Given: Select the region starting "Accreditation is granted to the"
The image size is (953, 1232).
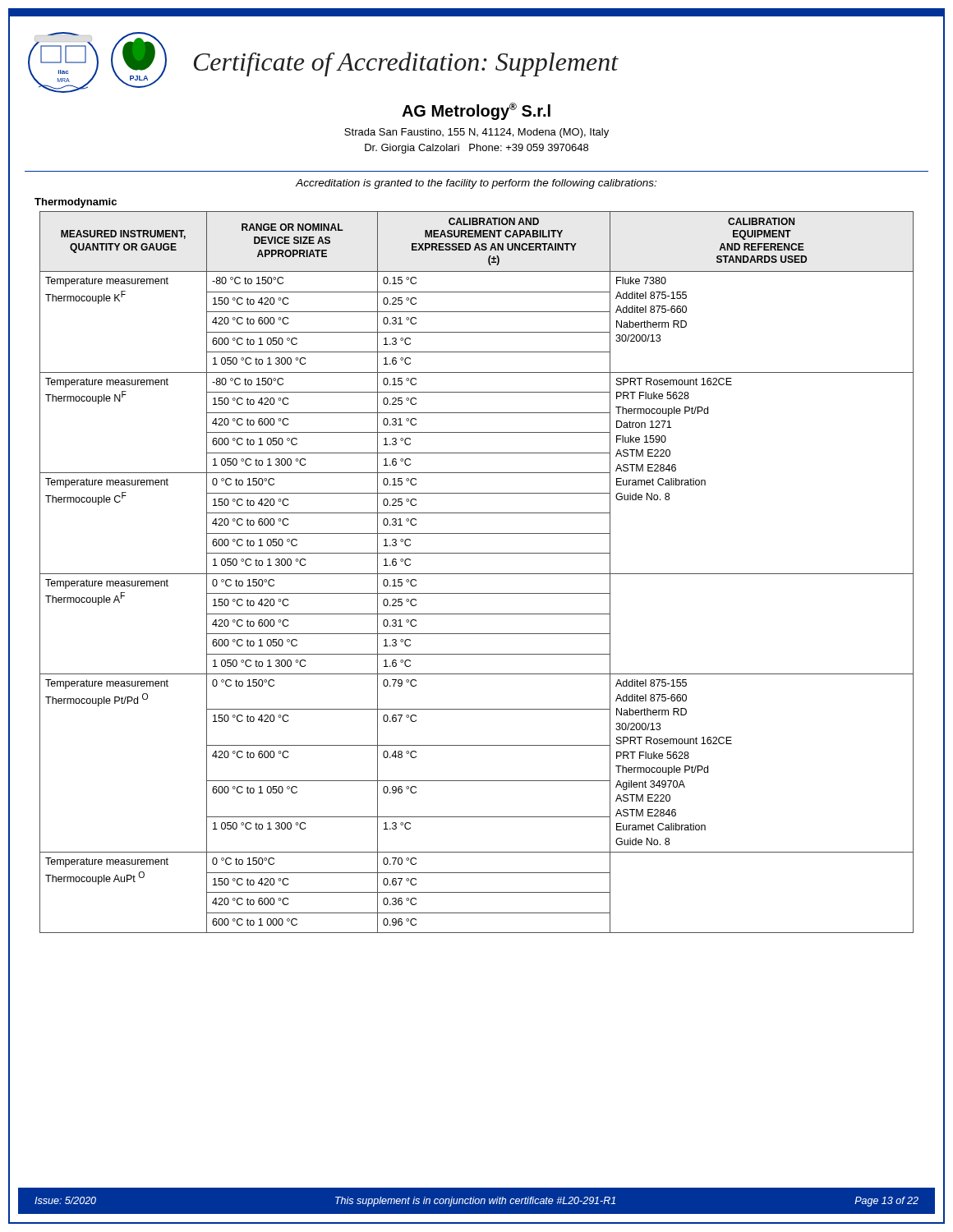Looking at the screenshot, I should tap(476, 182).
